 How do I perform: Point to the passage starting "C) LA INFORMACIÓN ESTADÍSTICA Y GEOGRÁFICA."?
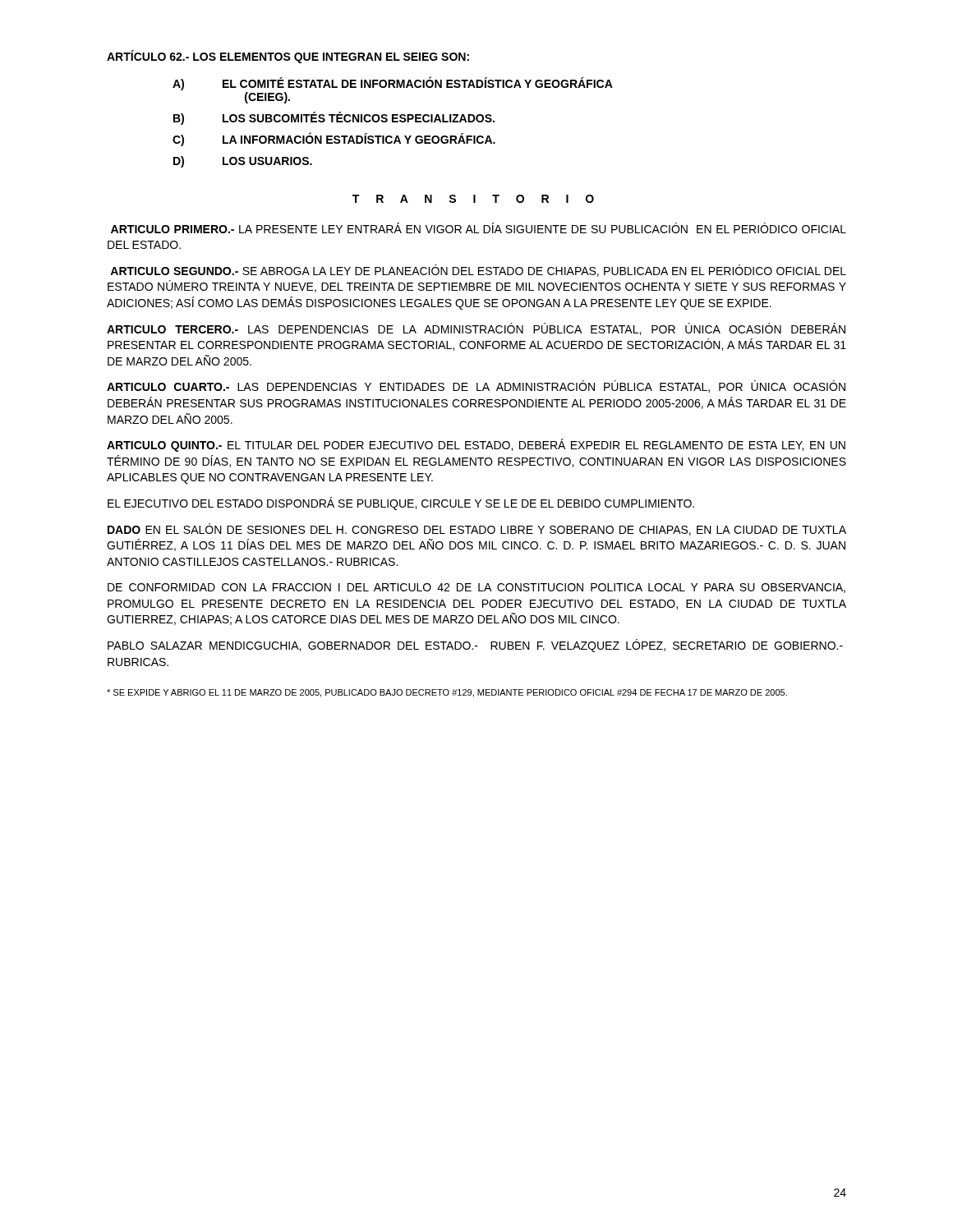pyautogui.click(x=334, y=139)
